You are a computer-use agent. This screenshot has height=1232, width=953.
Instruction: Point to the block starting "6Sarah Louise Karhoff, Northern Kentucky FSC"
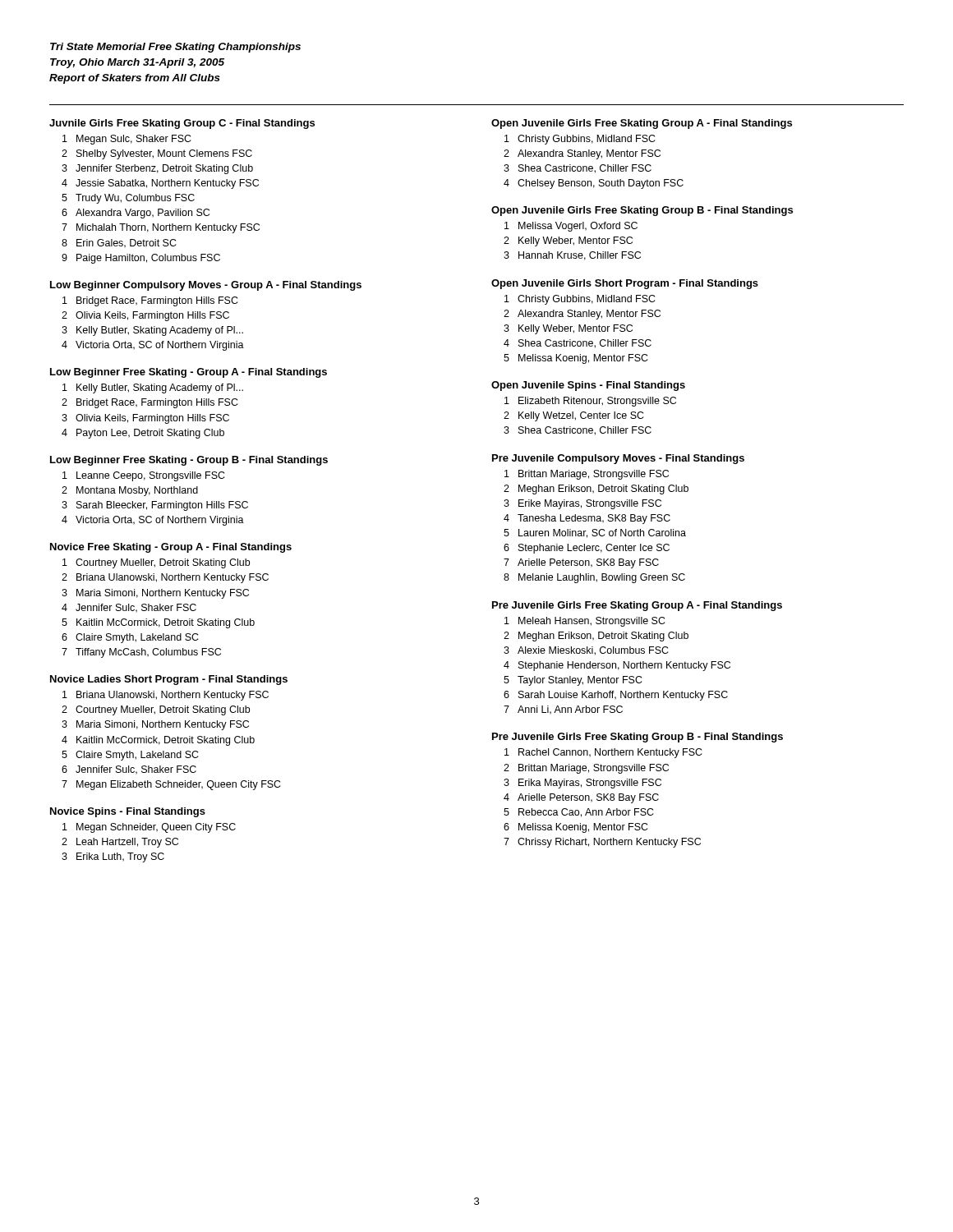698,695
